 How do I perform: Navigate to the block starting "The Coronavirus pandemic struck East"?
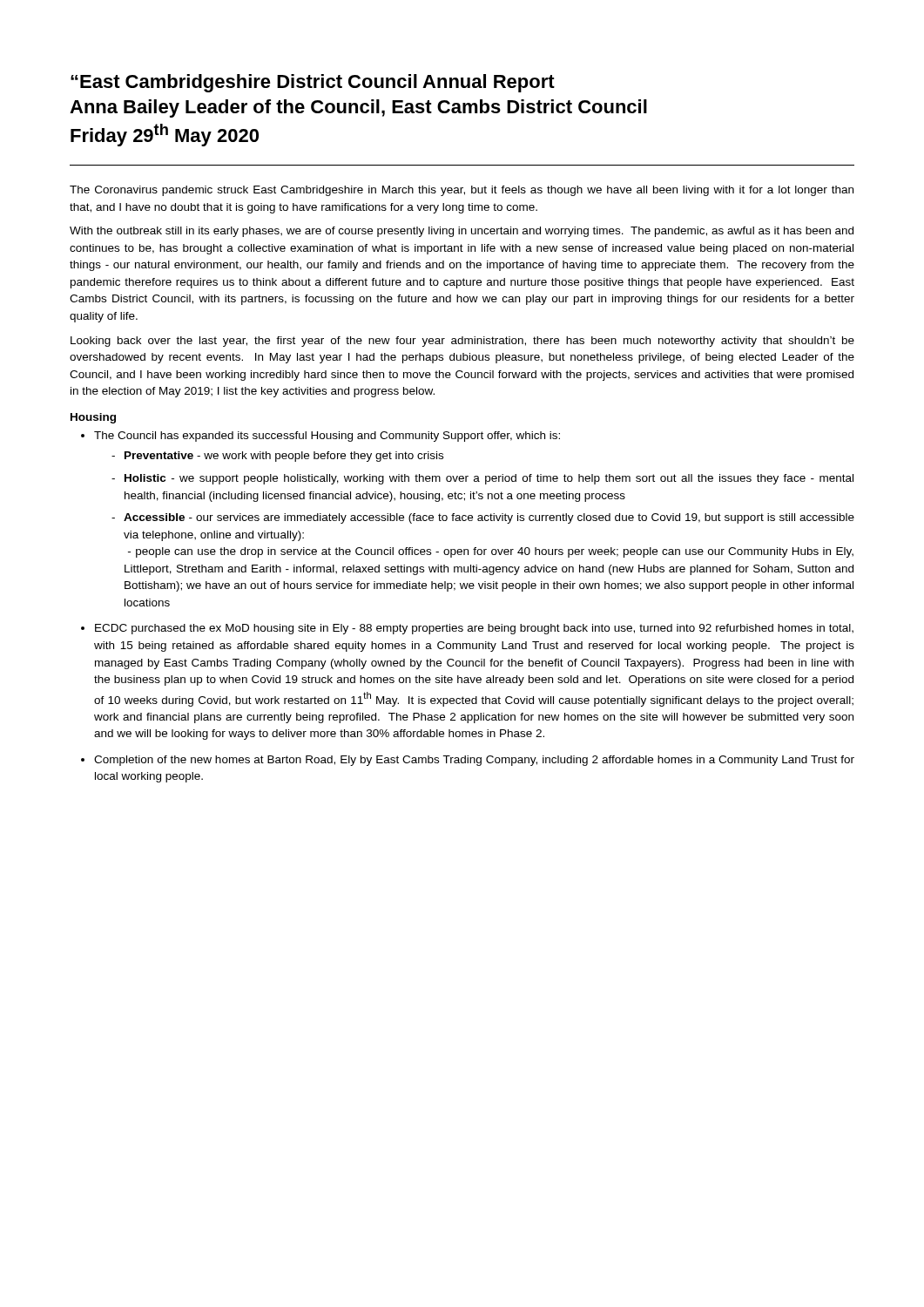(x=462, y=198)
